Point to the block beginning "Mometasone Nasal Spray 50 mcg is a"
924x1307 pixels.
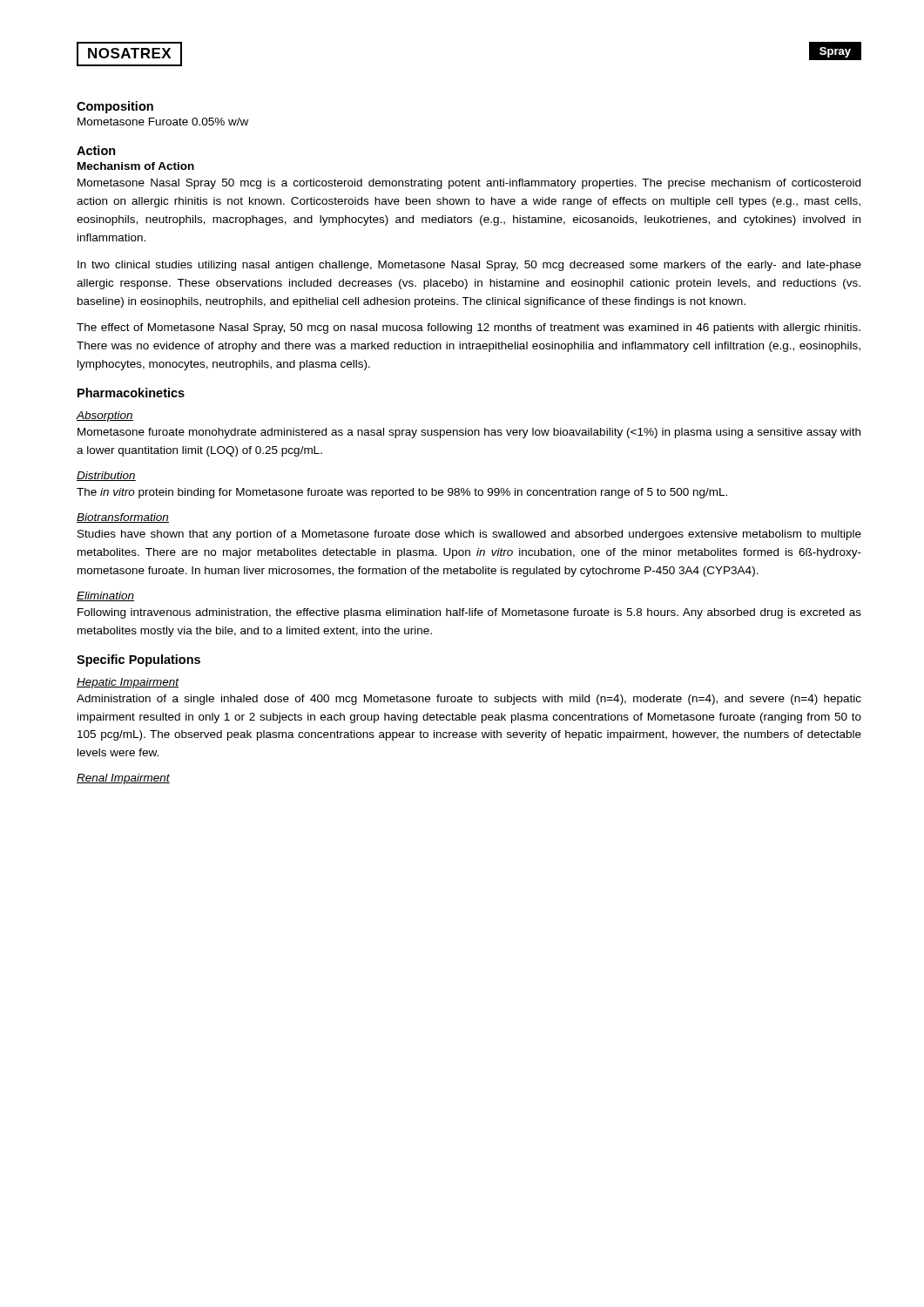[x=469, y=210]
